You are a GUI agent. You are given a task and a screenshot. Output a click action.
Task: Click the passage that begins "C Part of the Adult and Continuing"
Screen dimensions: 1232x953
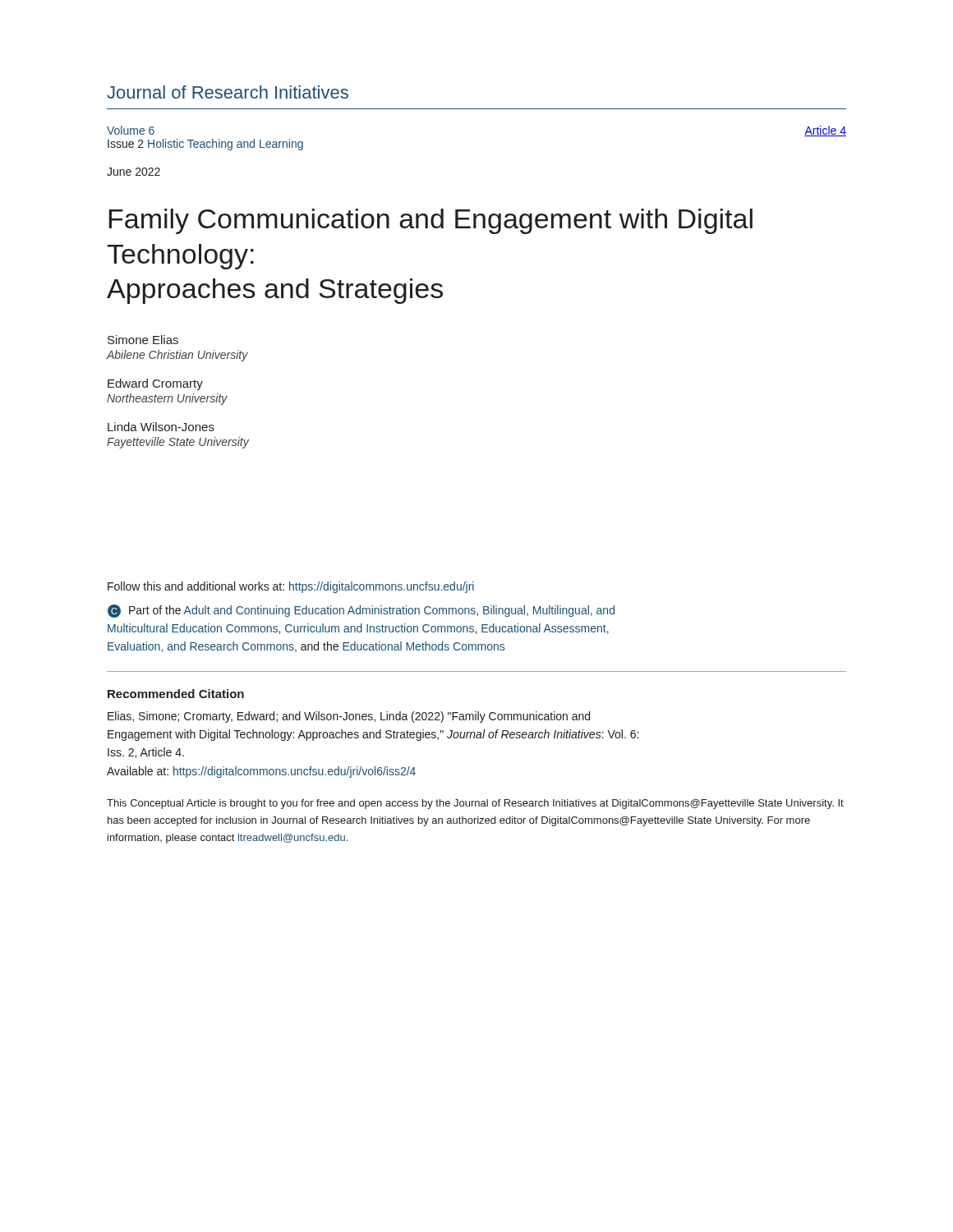[x=361, y=628]
